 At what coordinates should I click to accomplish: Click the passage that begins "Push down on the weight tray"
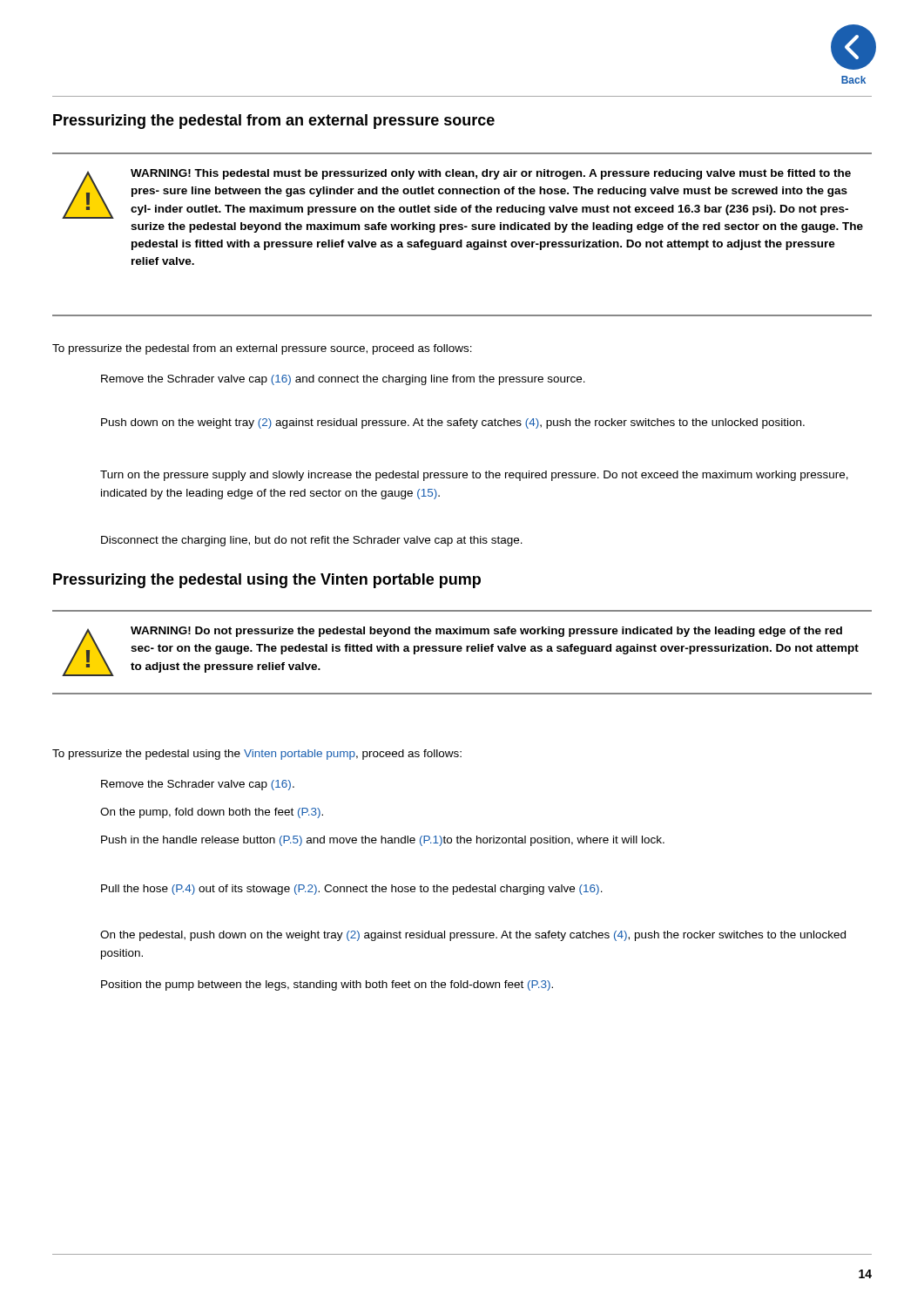pos(453,422)
